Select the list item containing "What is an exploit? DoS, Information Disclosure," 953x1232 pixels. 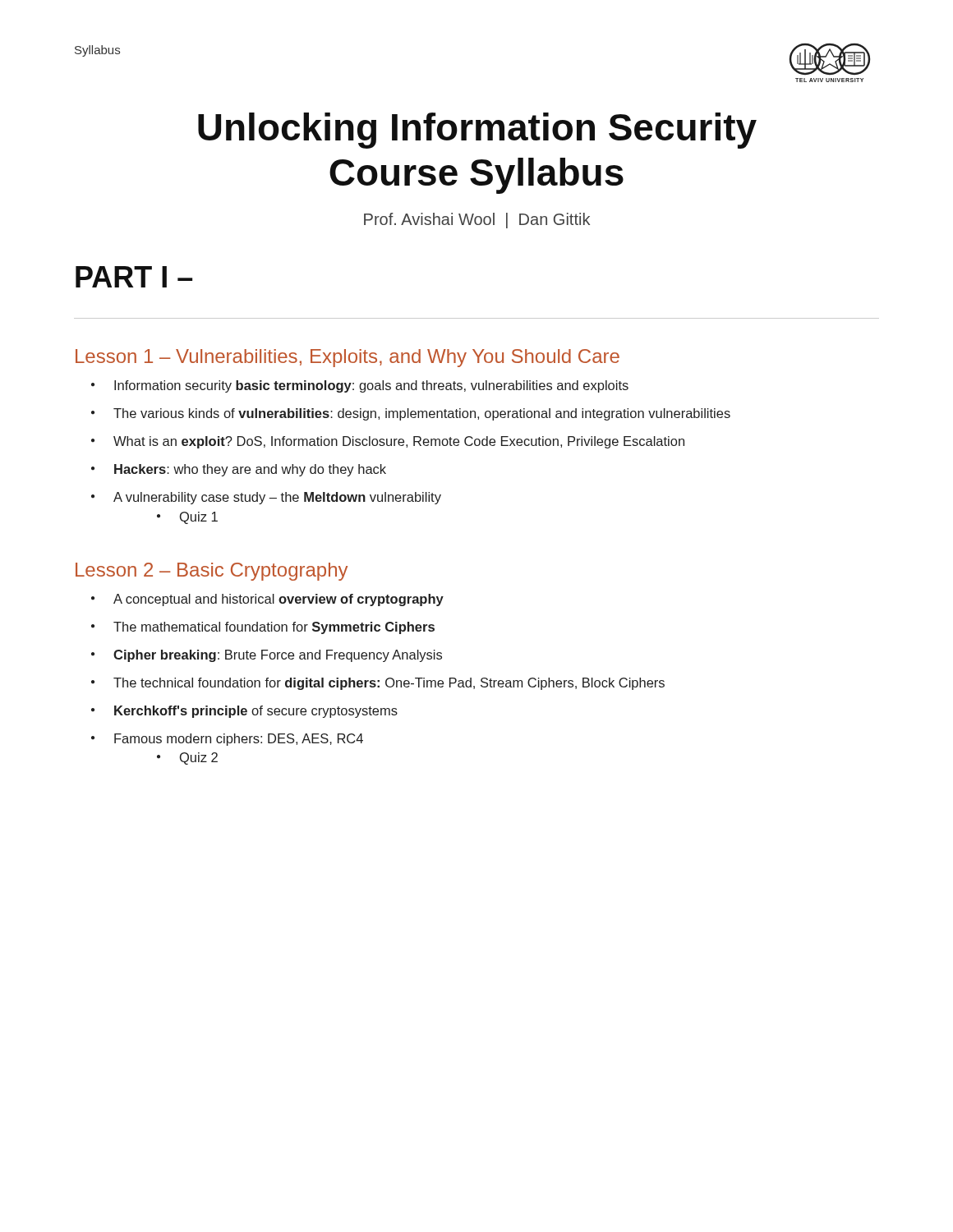(x=399, y=441)
